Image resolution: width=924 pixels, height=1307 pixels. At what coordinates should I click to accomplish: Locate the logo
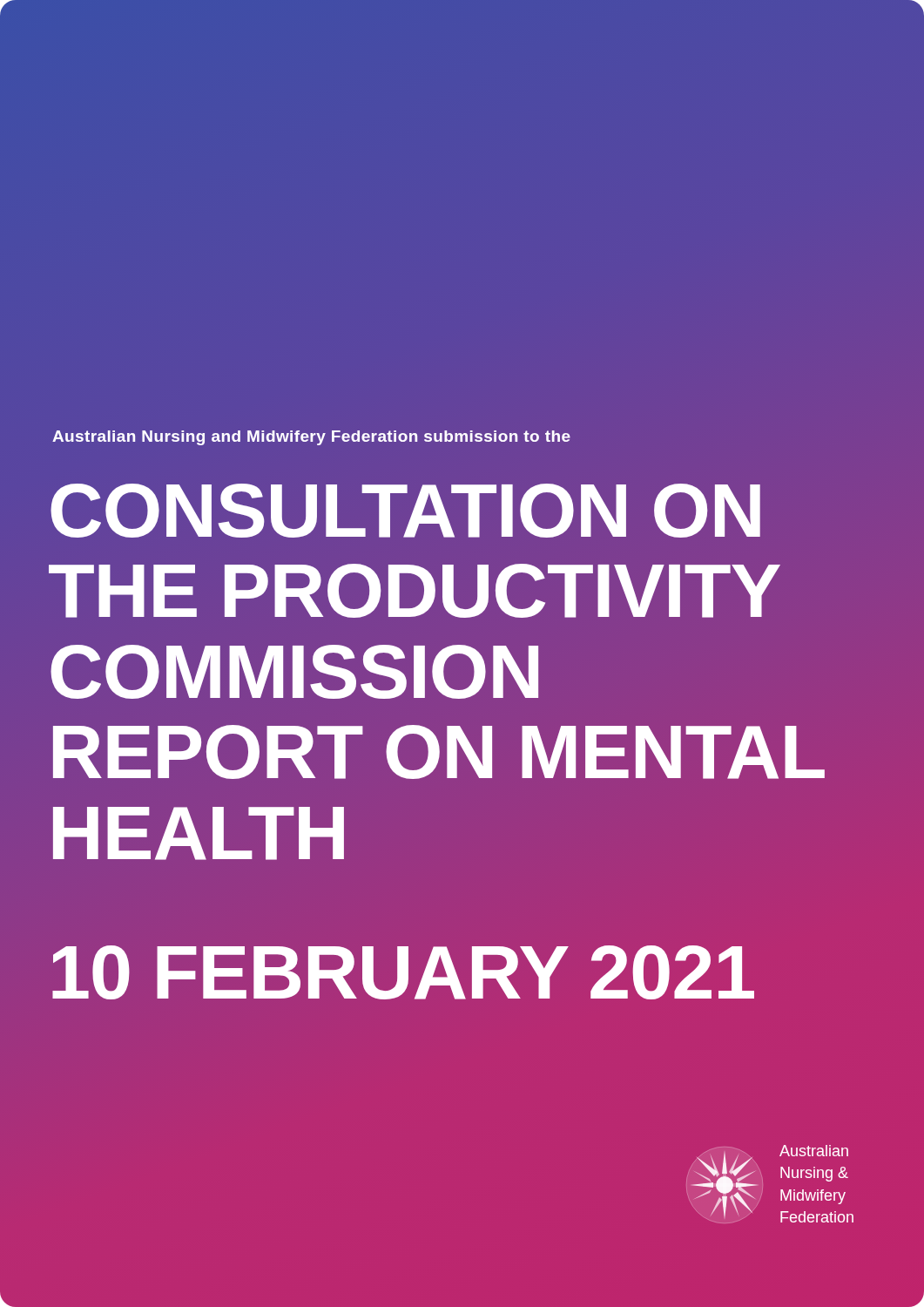coord(770,1185)
